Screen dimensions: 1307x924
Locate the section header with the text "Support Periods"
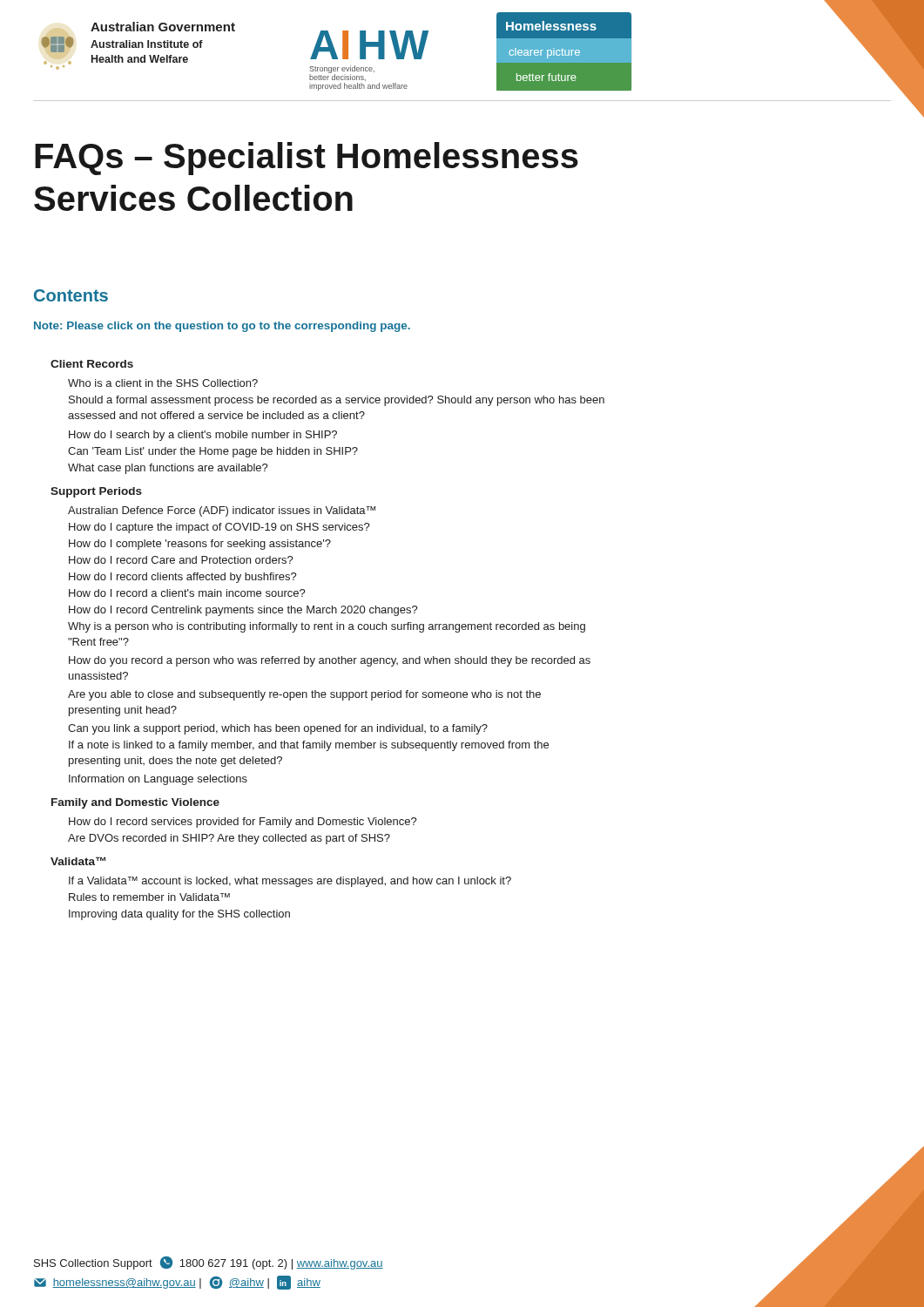[96, 491]
